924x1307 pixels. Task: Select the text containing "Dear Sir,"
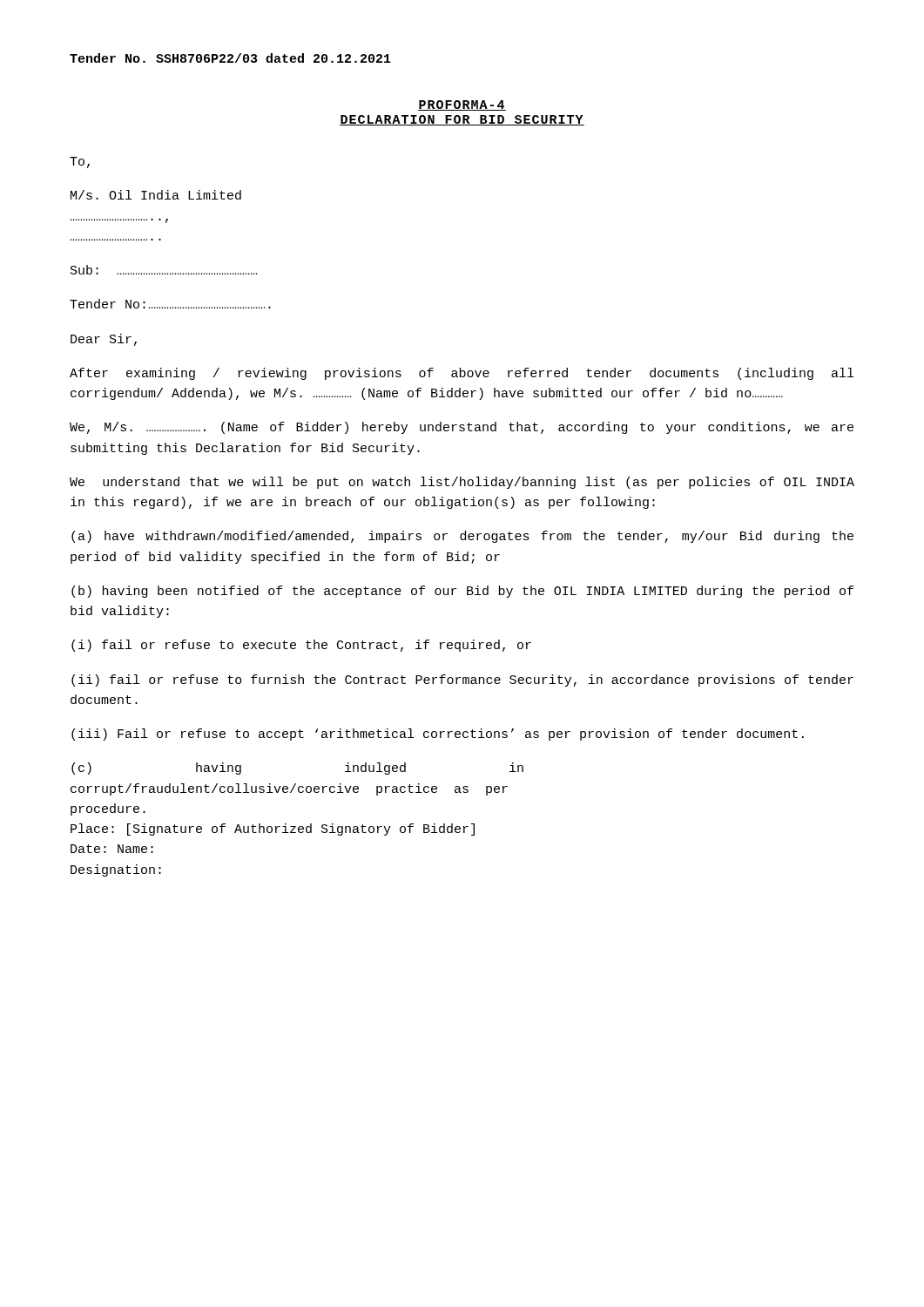click(x=105, y=340)
